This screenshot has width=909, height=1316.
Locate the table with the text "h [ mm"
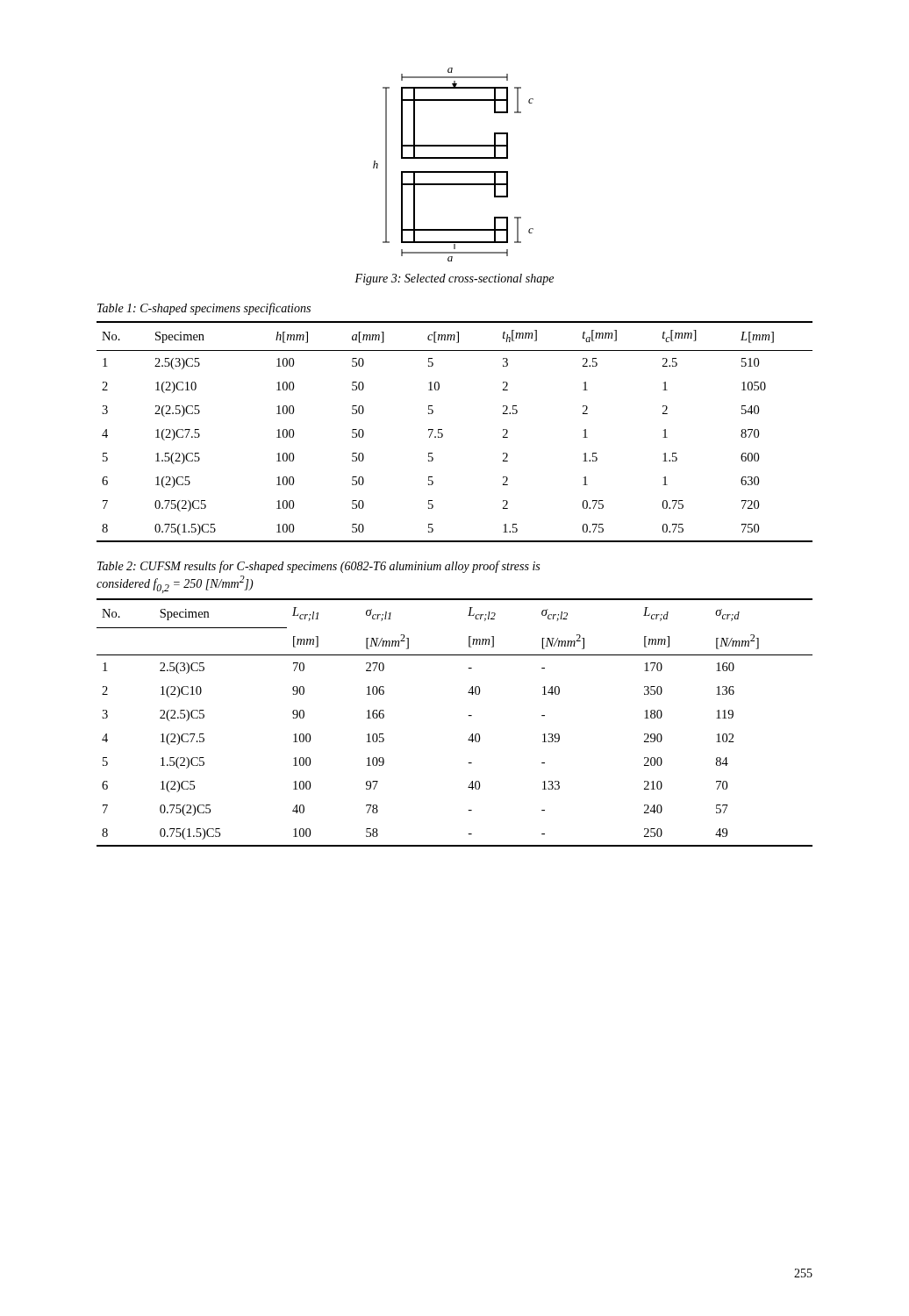pos(454,432)
